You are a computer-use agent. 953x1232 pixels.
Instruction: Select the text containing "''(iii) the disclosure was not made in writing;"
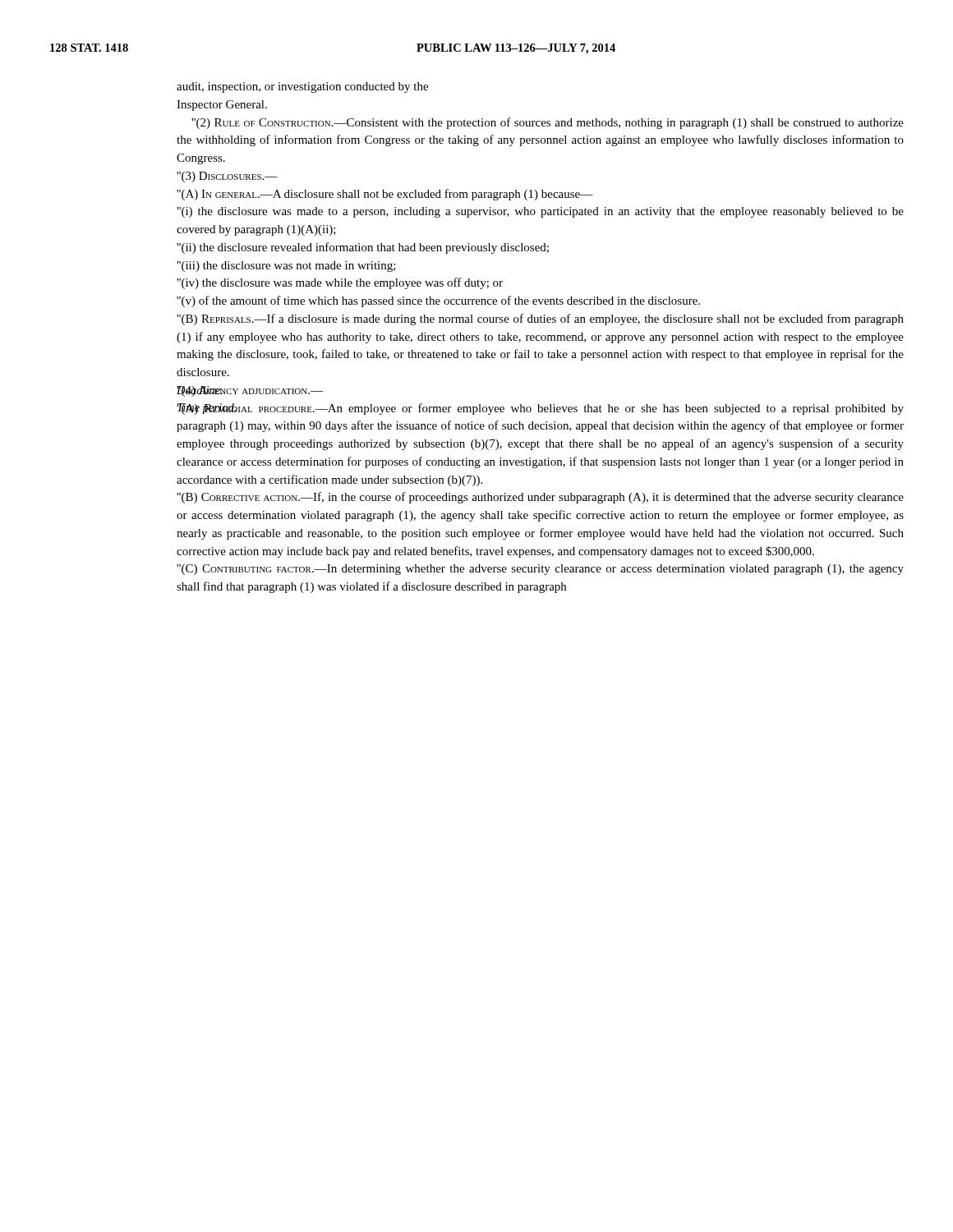tap(286, 267)
